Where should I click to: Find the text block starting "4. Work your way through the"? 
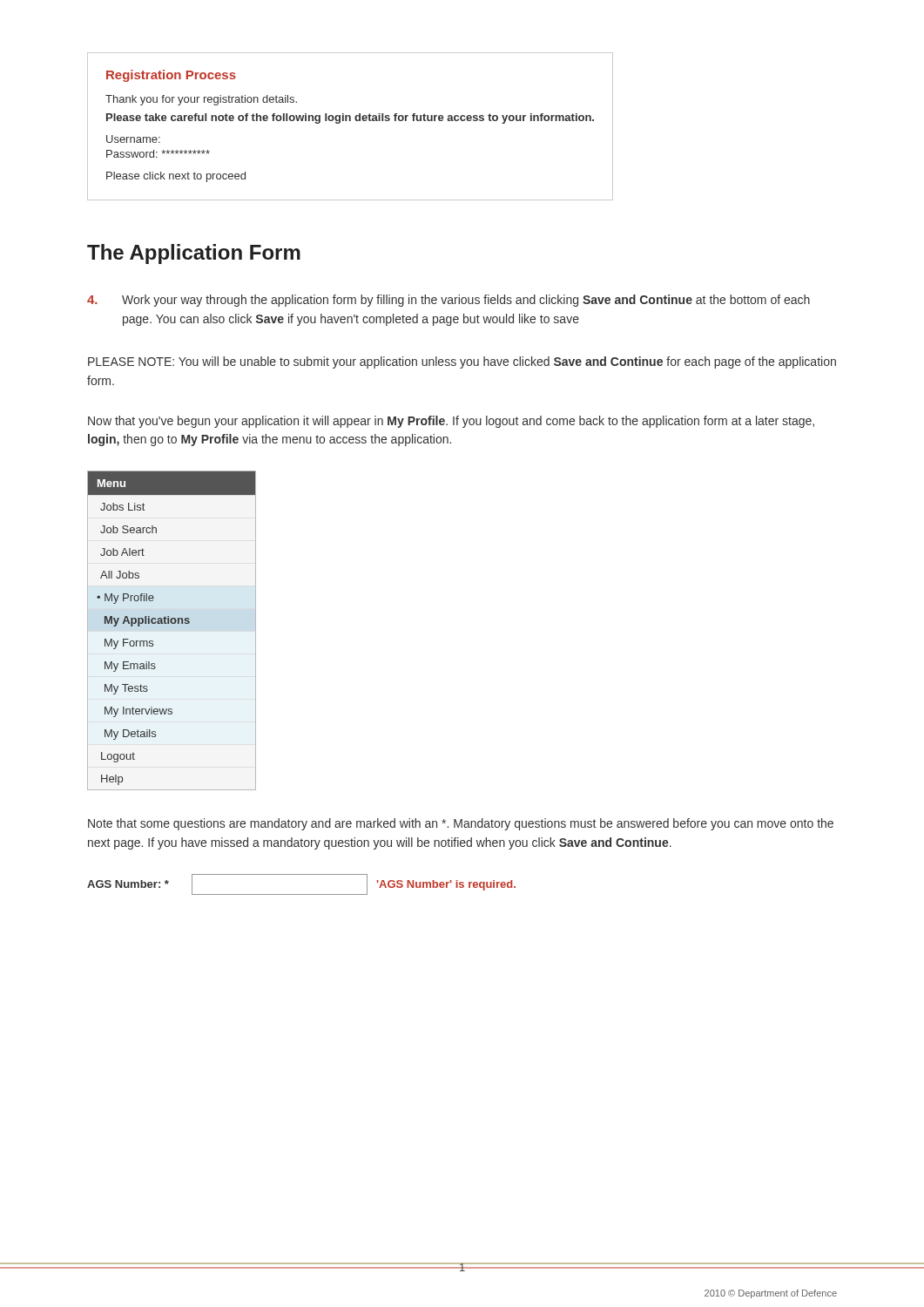pos(462,310)
